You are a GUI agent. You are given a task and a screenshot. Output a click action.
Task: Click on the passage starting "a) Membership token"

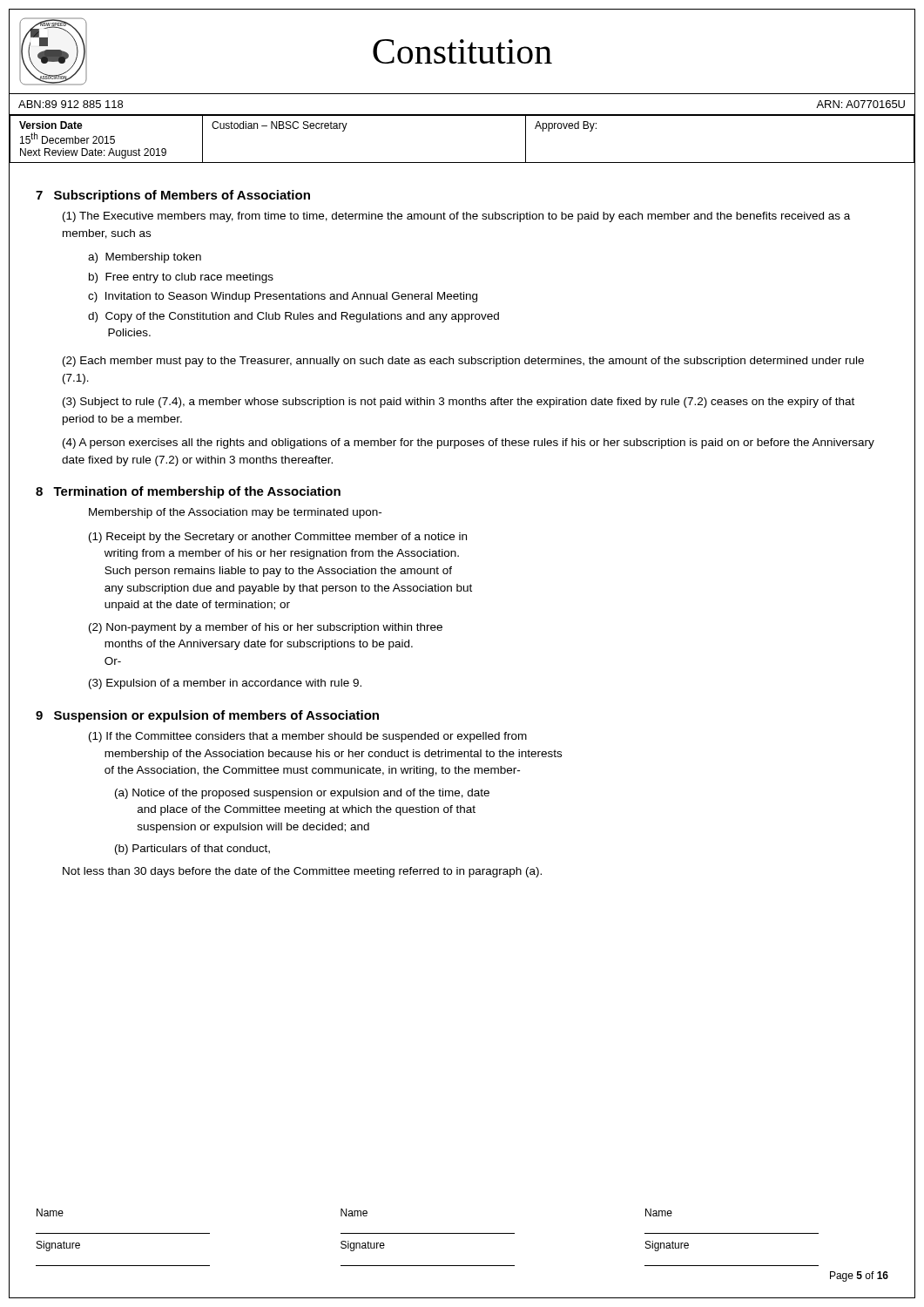coord(145,257)
